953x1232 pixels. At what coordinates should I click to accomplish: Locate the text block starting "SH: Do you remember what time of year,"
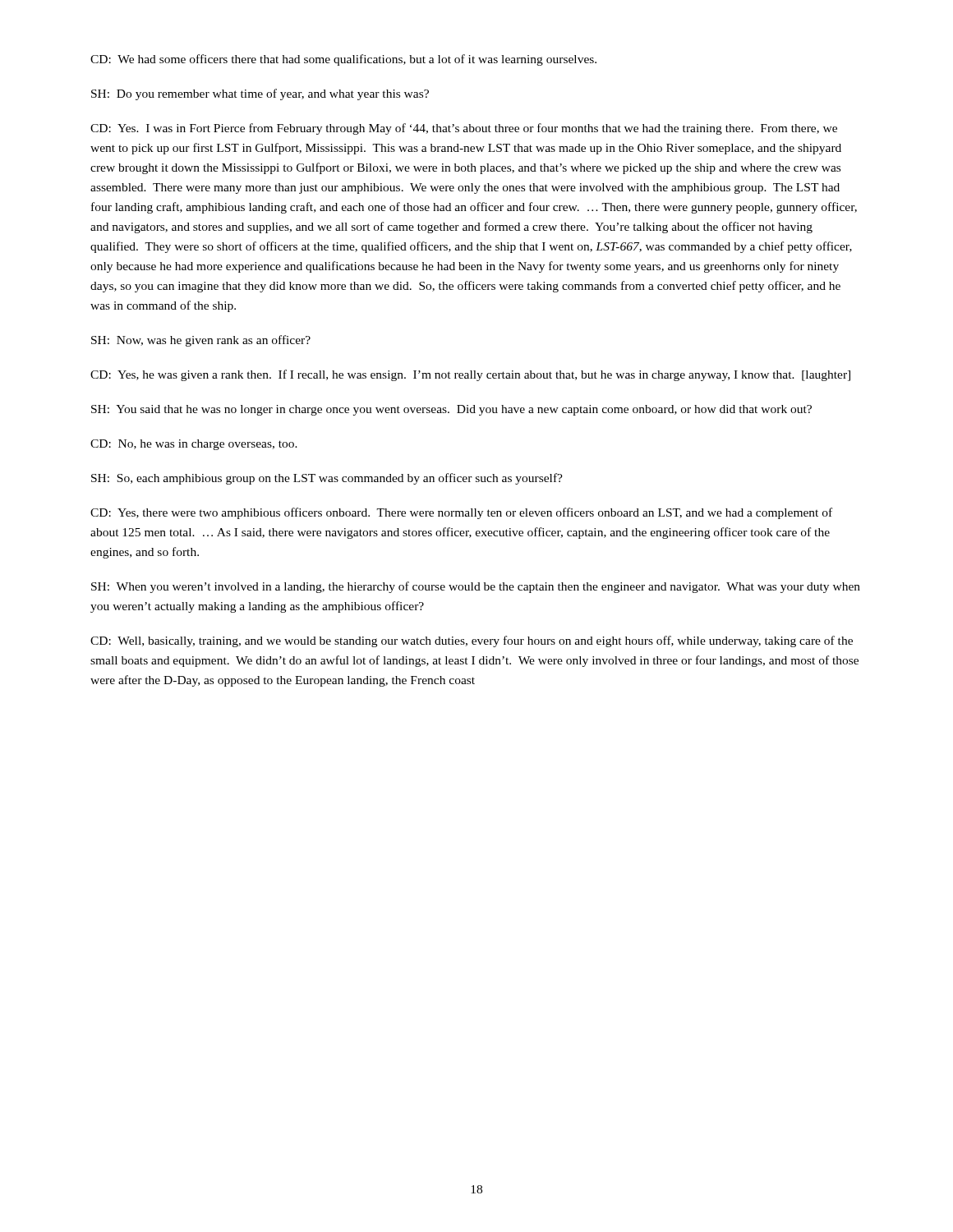pyautogui.click(x=260, y=93)
